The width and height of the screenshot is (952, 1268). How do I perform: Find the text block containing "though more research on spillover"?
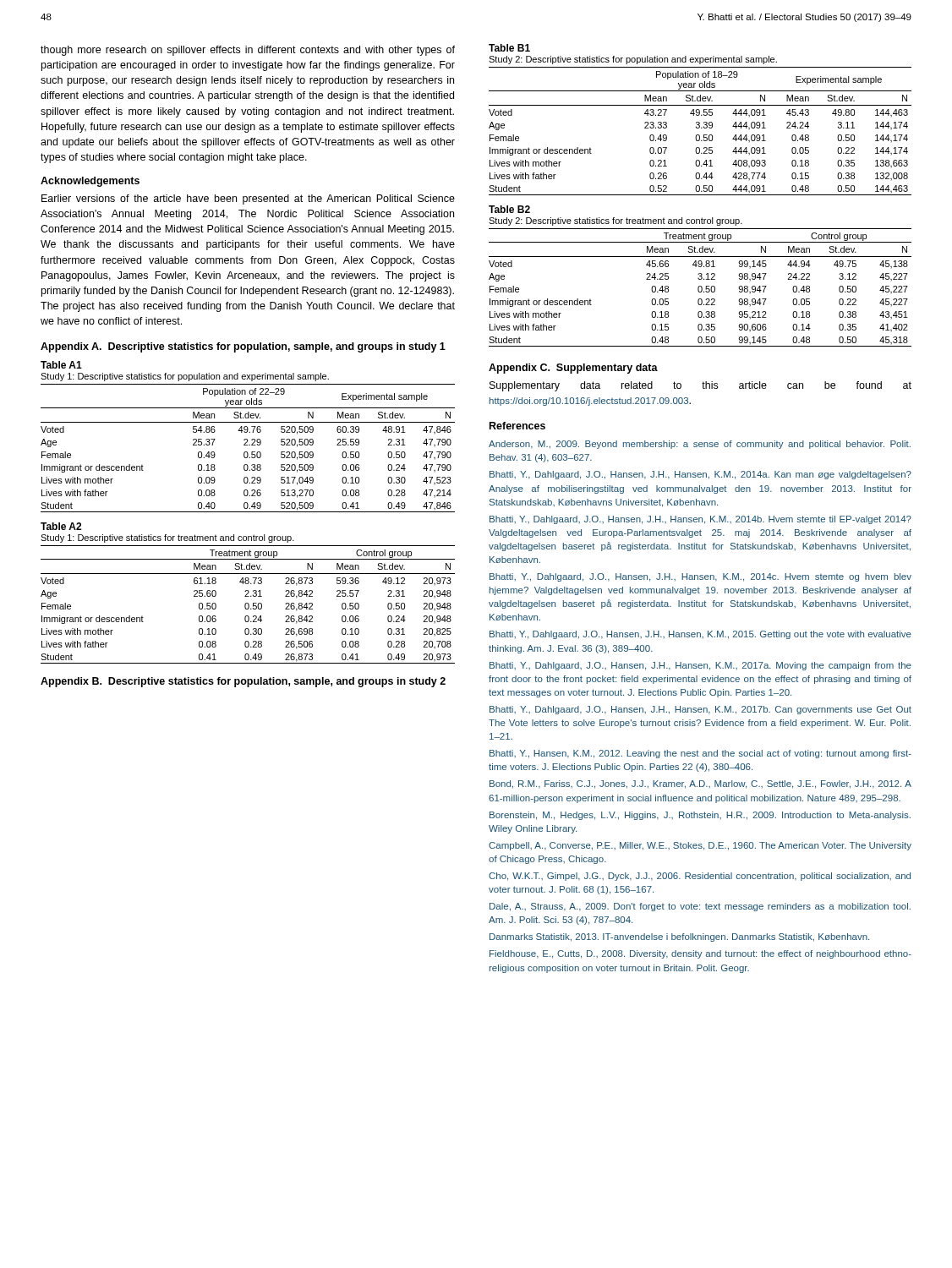tap(248, 104)
